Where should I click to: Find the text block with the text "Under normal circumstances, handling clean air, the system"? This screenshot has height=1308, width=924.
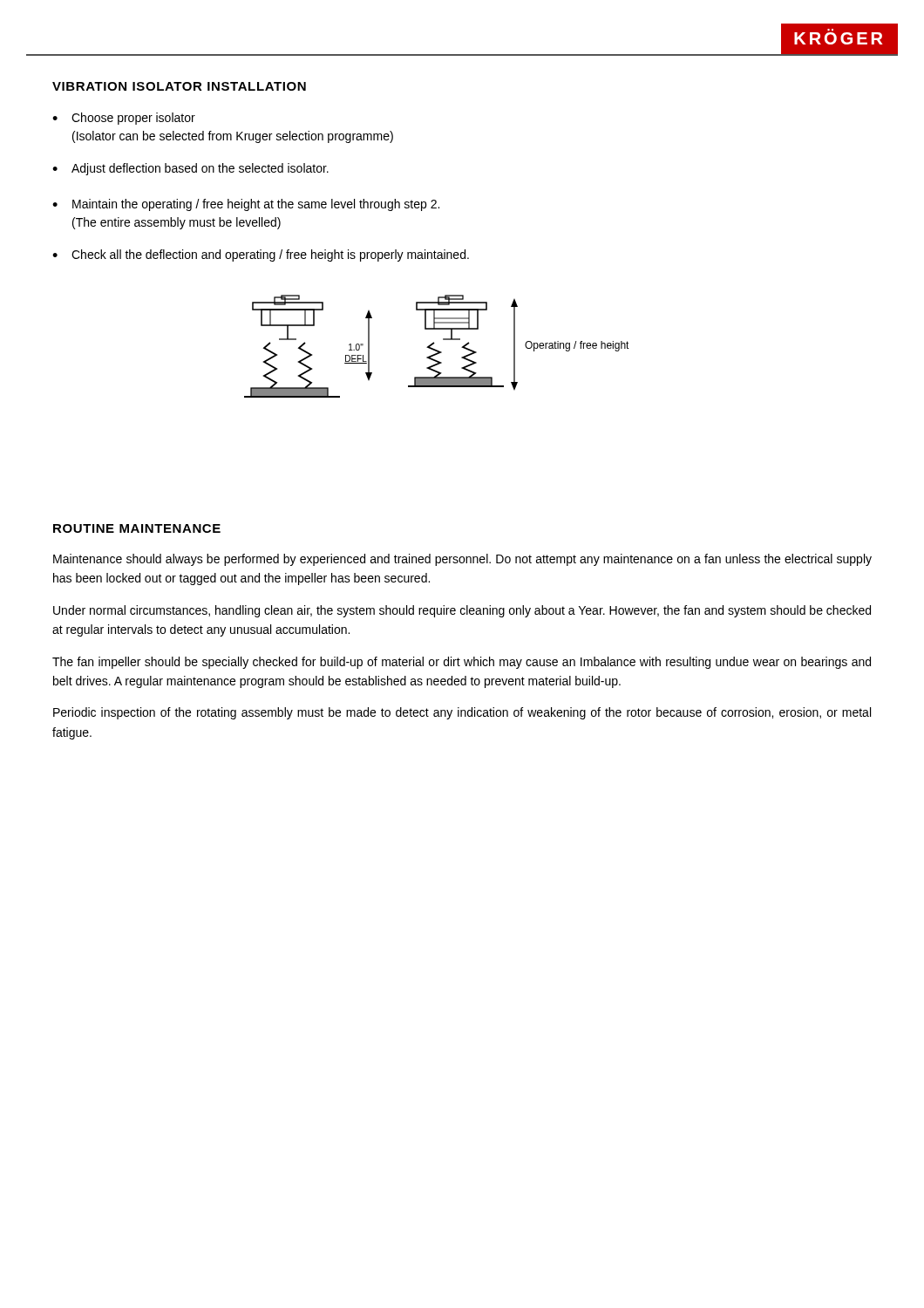pos(462,620)
